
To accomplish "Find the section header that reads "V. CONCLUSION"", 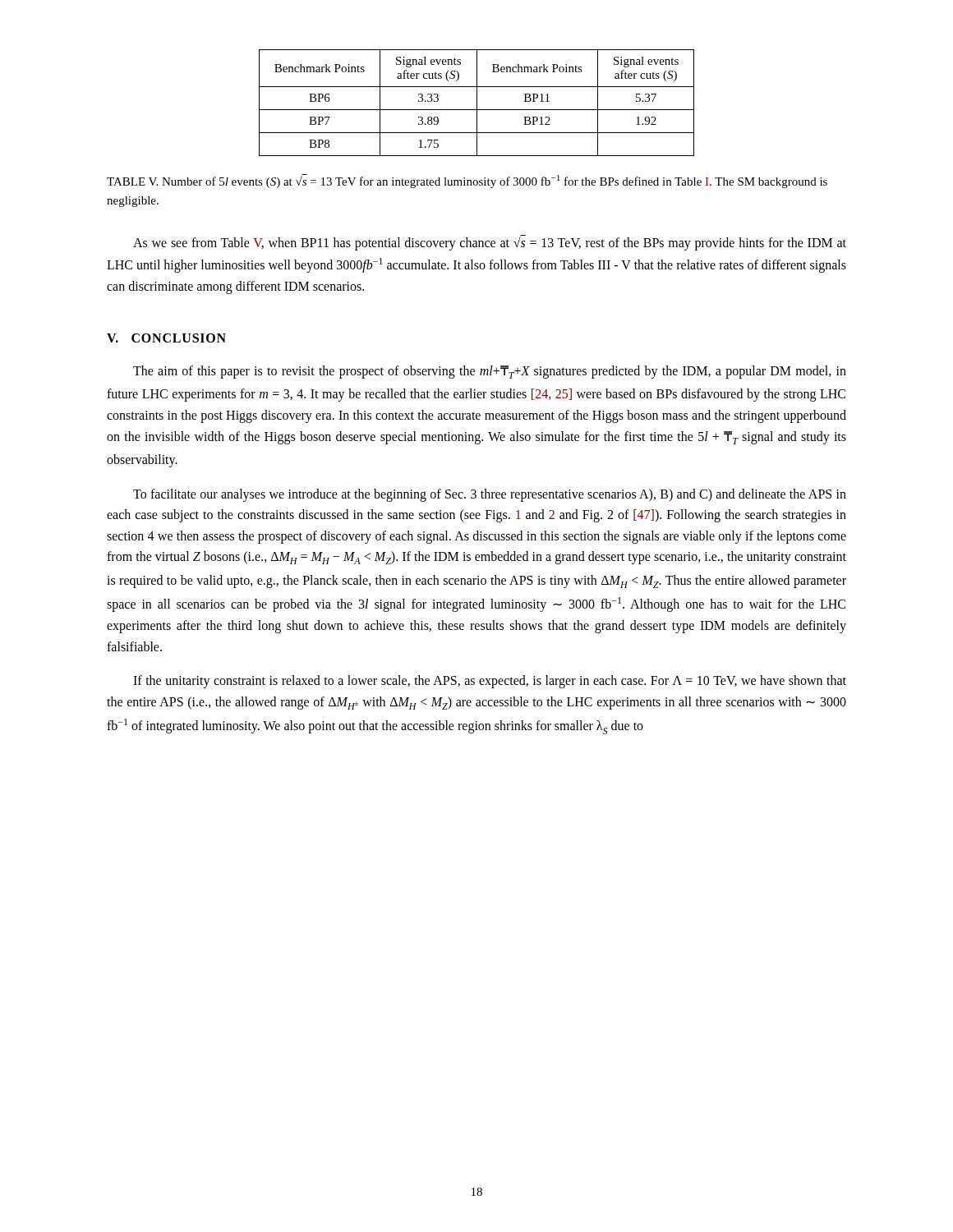I will pos(166,338).
